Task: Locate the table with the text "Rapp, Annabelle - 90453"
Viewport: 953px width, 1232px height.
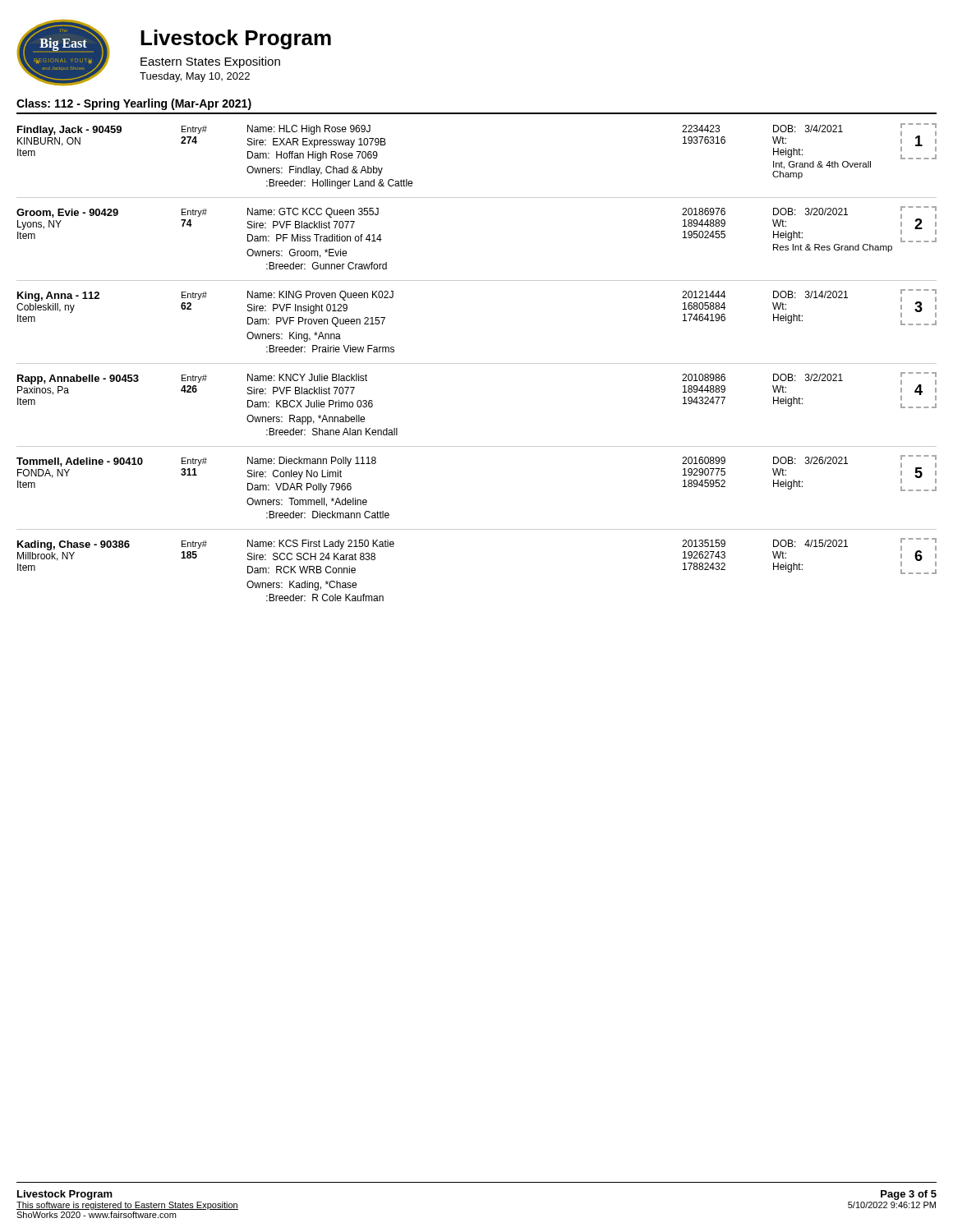Action: pos(476,405)
